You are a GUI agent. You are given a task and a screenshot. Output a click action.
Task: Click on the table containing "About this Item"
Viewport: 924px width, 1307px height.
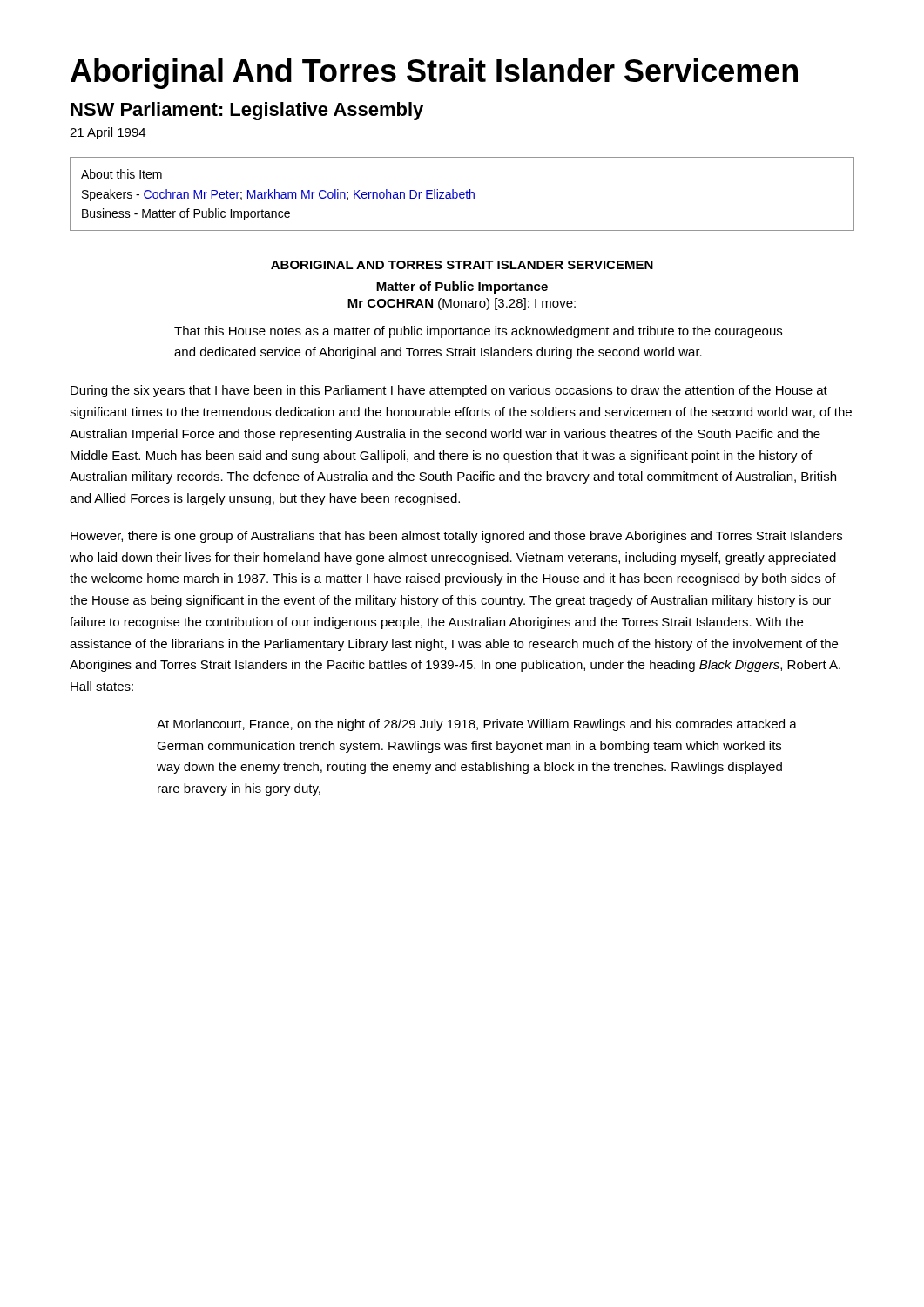pos(462,194)
